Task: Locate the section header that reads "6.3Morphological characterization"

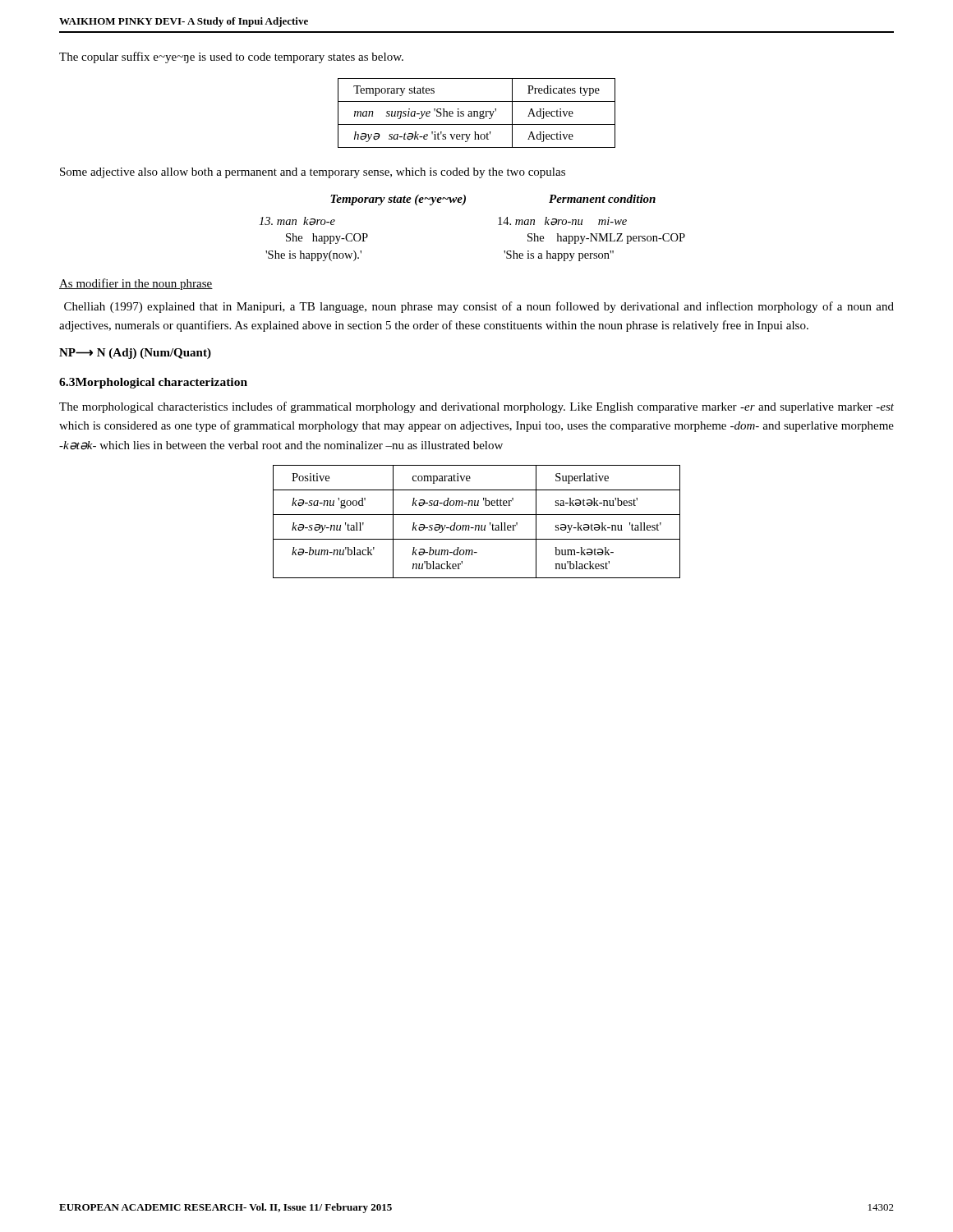Action: click(153, 381)
